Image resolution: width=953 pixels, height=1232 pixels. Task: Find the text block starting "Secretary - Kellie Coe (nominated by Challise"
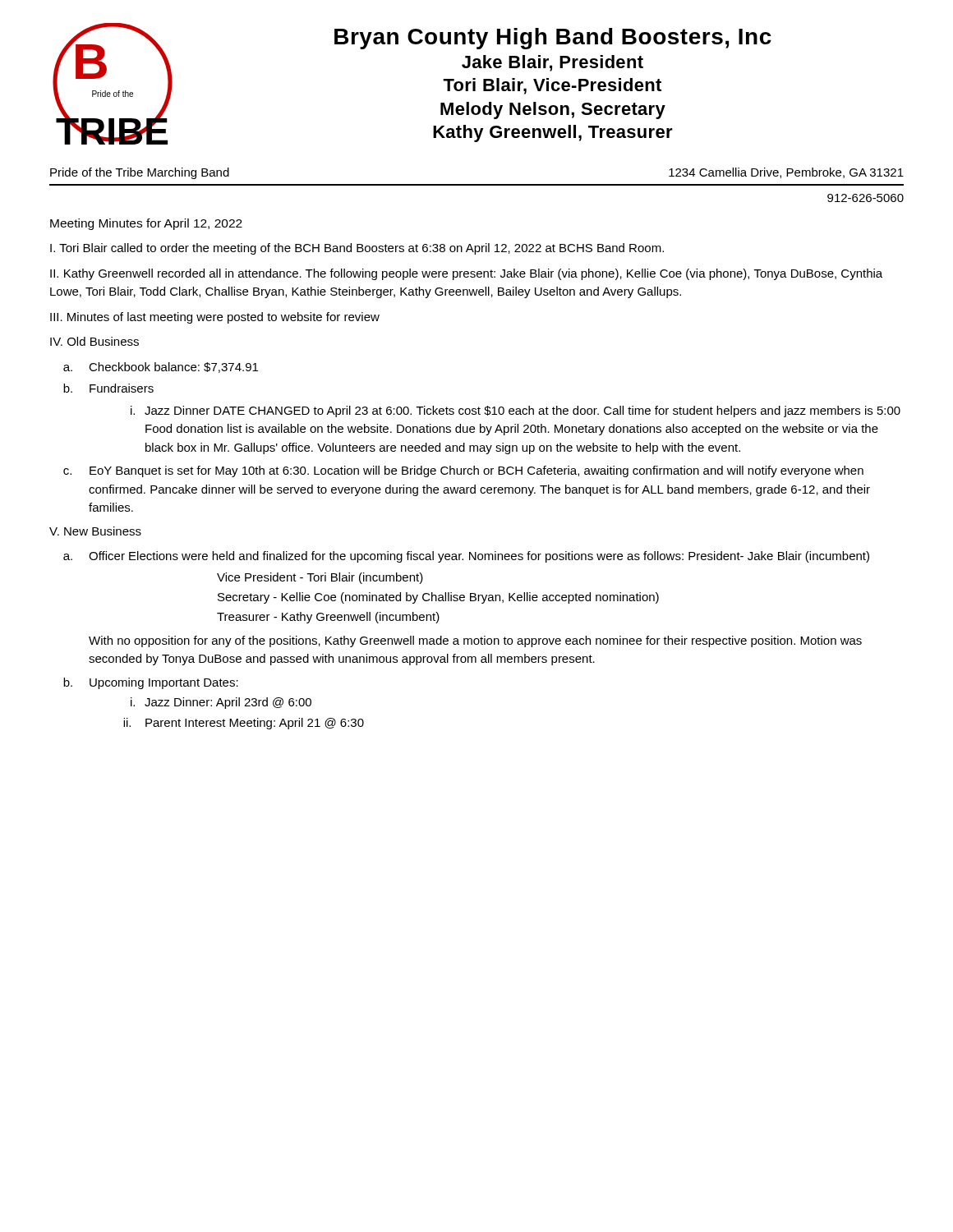(x=438, y=596)
